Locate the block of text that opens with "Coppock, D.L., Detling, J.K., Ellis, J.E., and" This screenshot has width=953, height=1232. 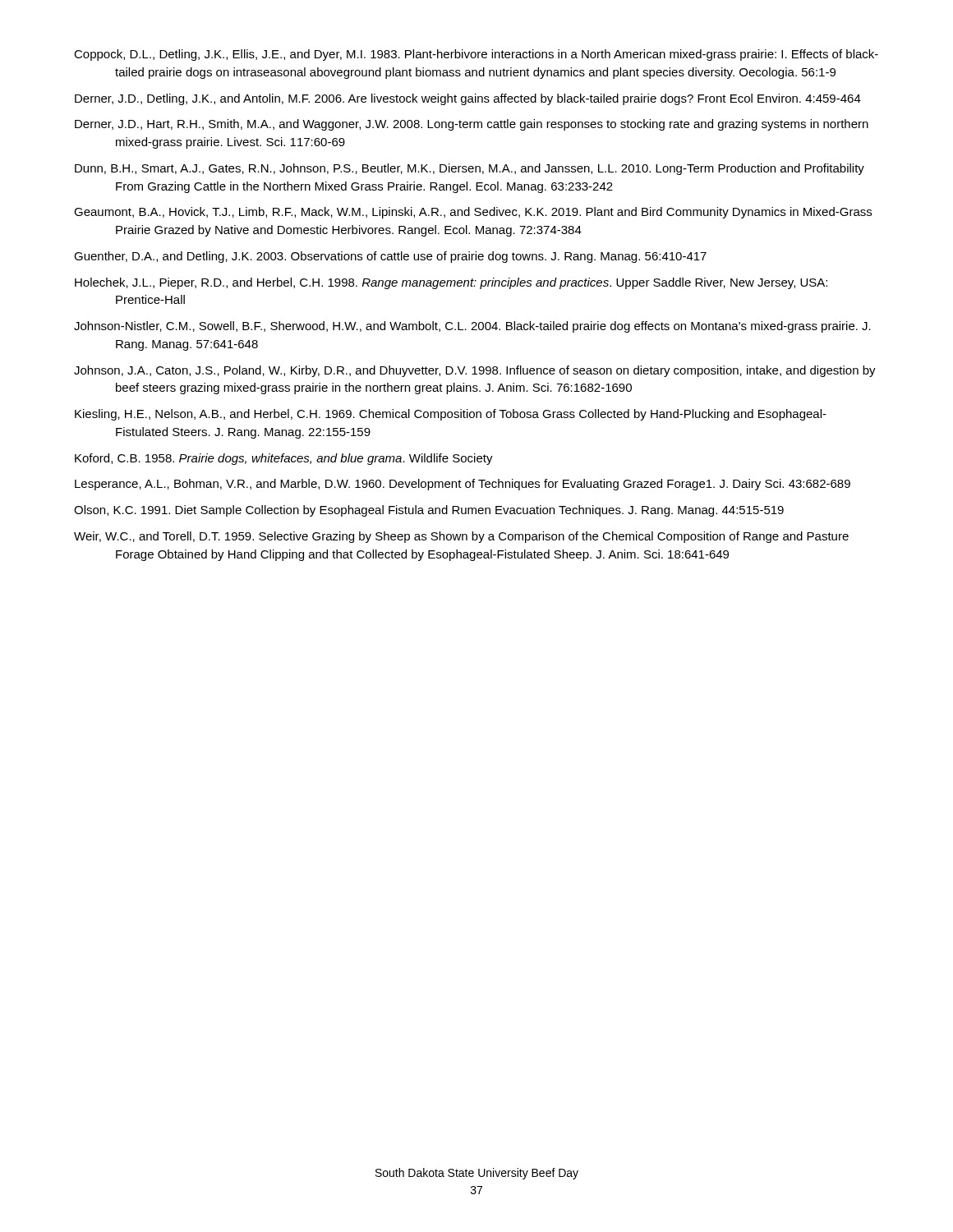pos(476,63)
